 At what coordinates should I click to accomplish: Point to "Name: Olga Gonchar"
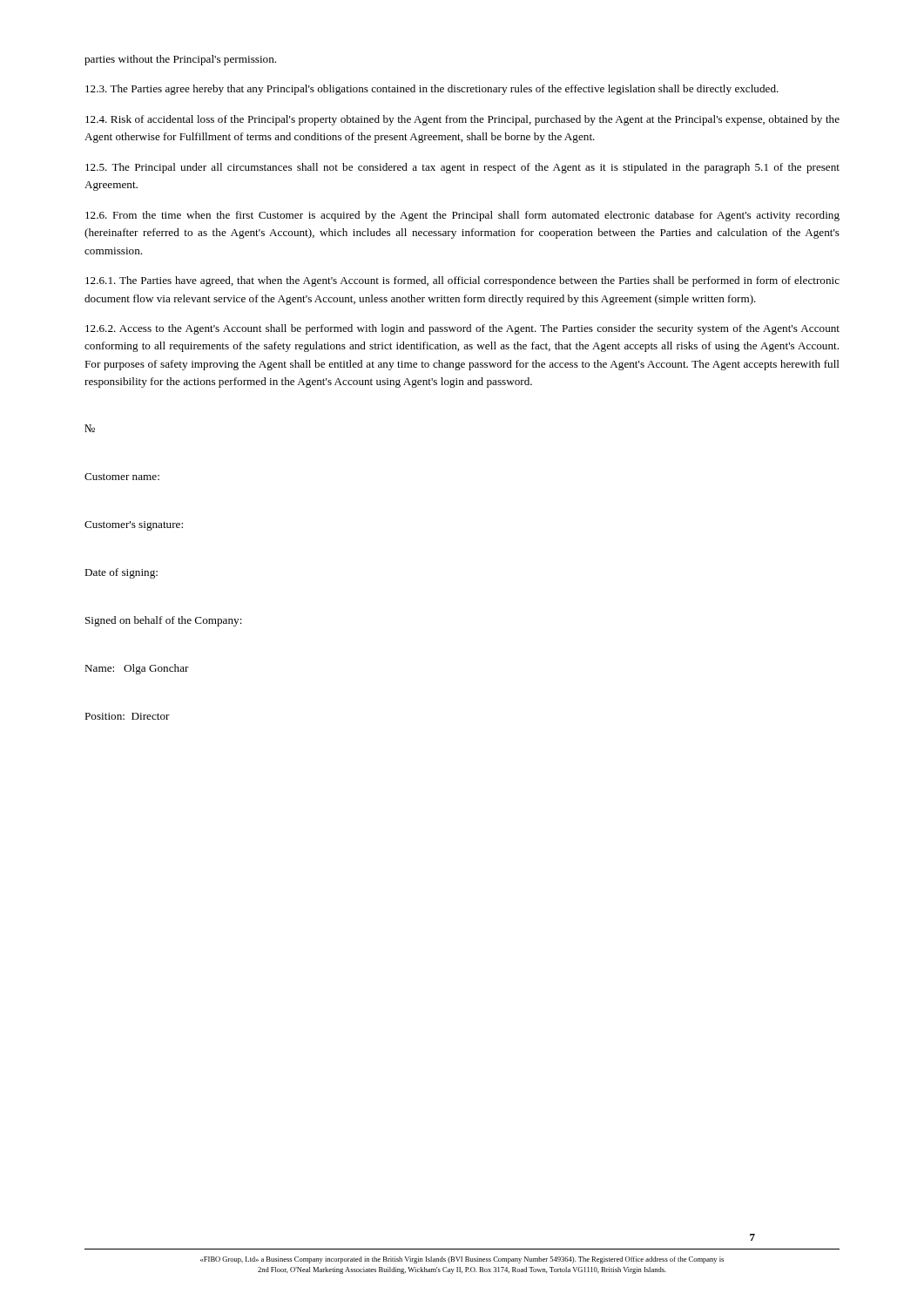point(137,669)
